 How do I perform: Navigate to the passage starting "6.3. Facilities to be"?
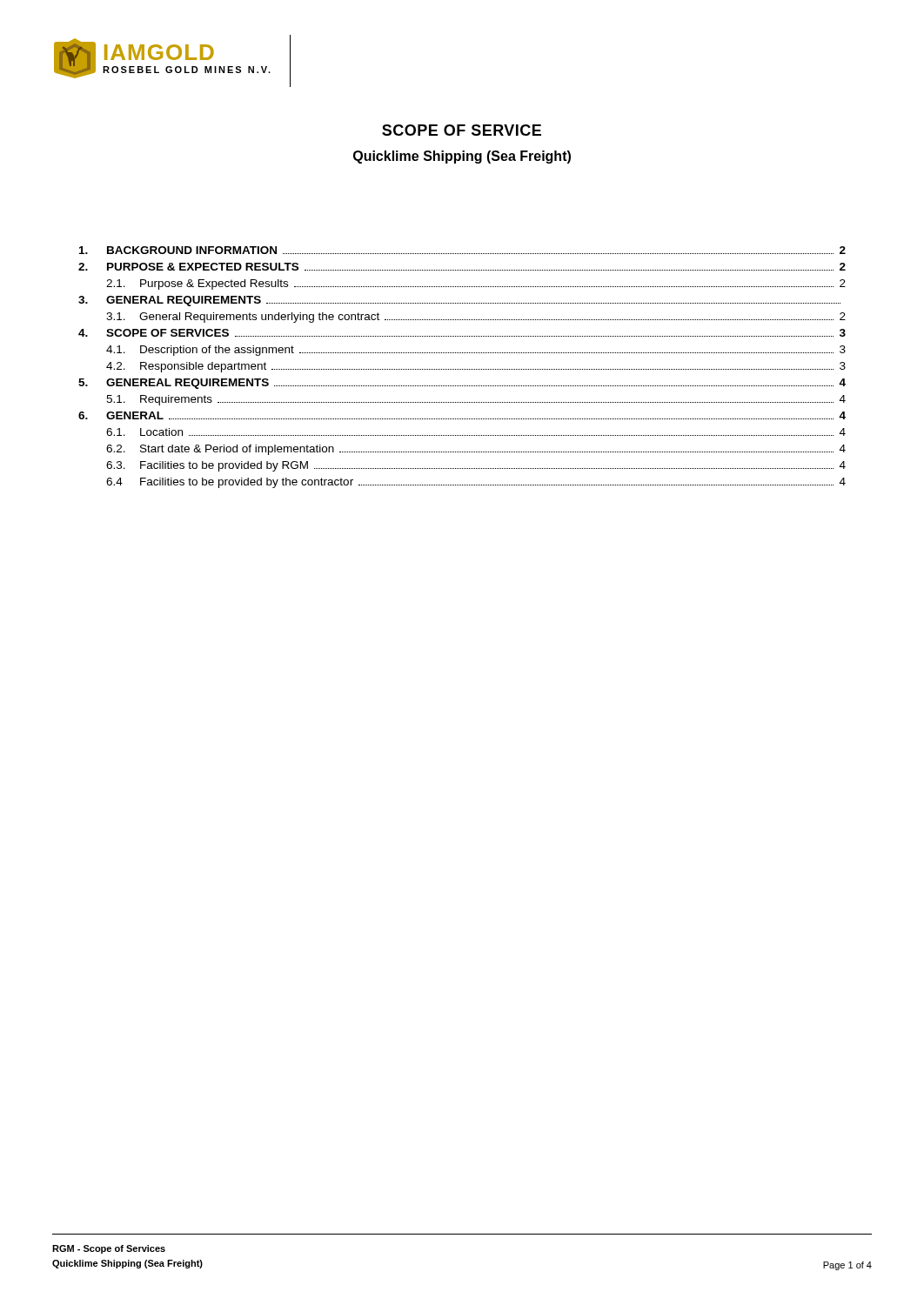pos(476,465)
